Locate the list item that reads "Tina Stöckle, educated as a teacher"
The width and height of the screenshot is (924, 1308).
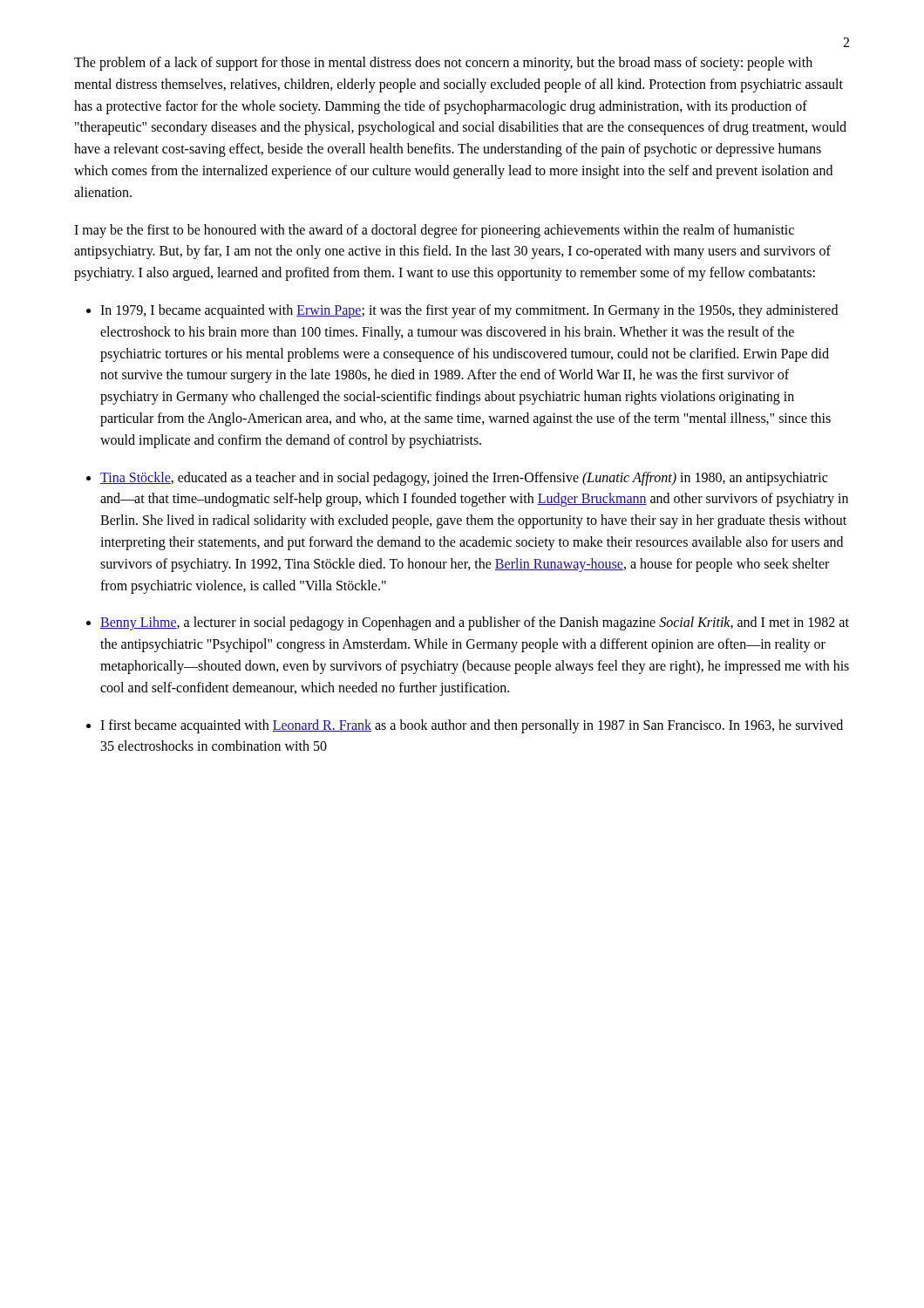[474, 531]
